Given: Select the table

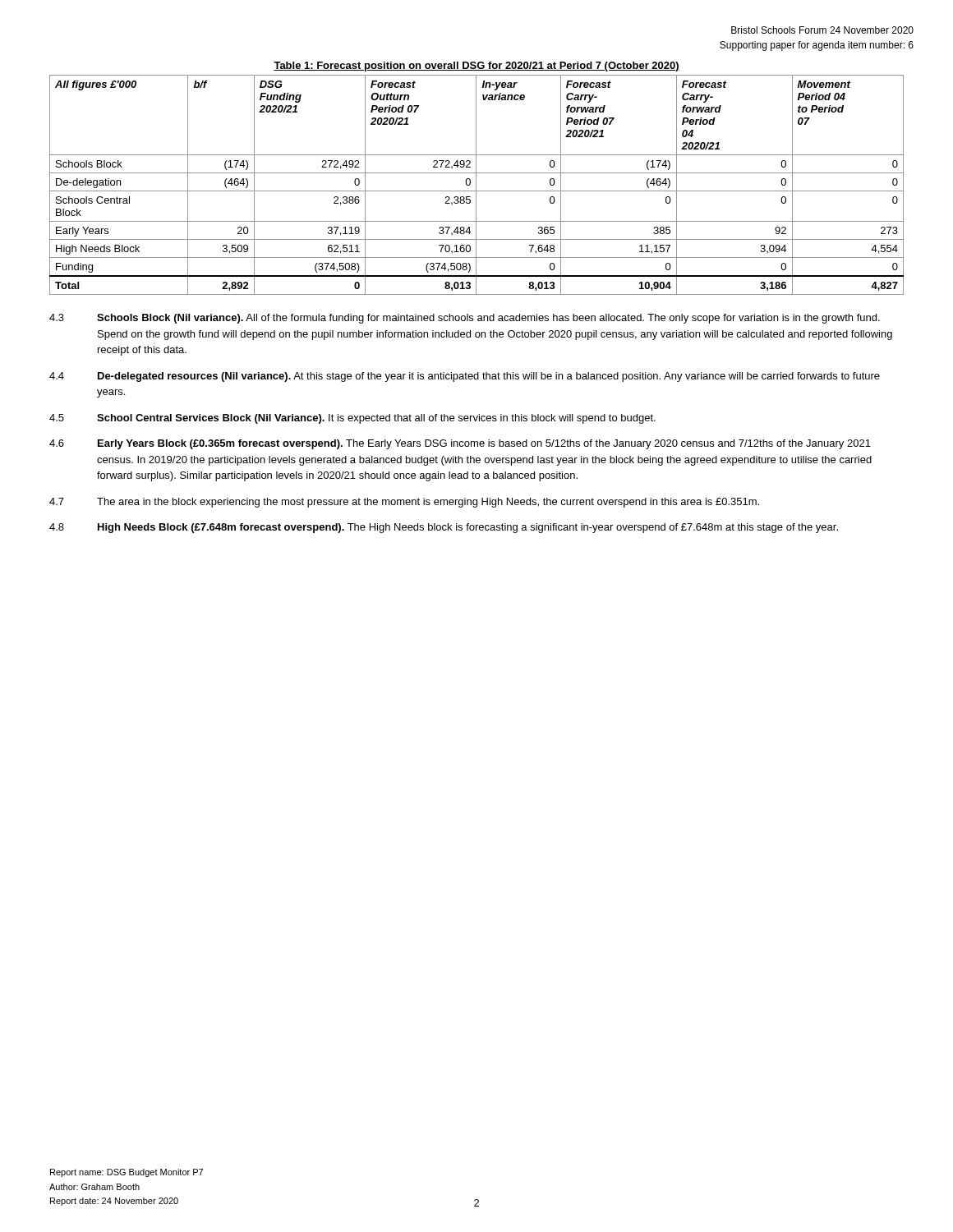Looking at the screenshot, I should pos(476,177).
